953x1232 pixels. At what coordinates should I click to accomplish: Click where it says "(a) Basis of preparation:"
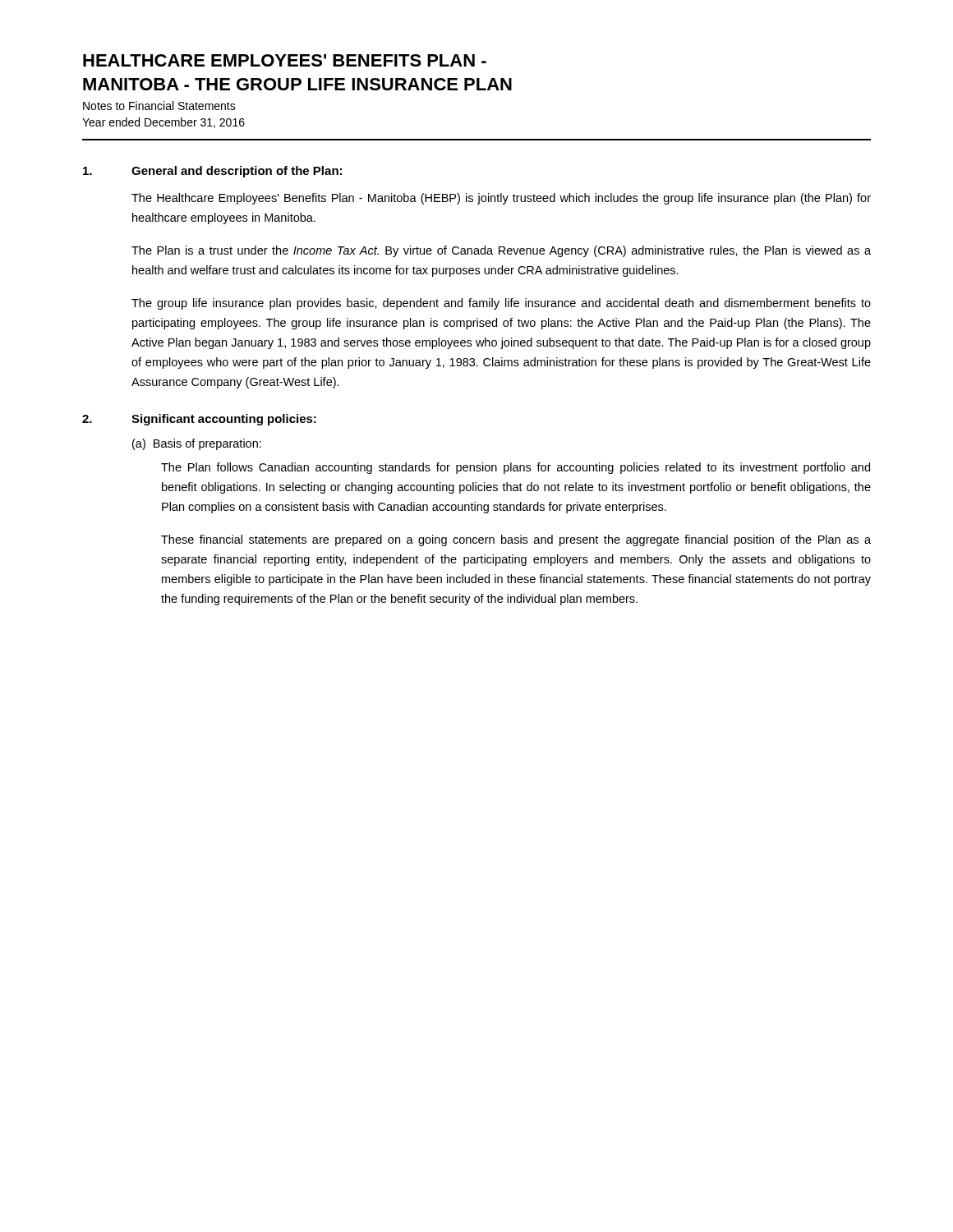pos(197,444)
